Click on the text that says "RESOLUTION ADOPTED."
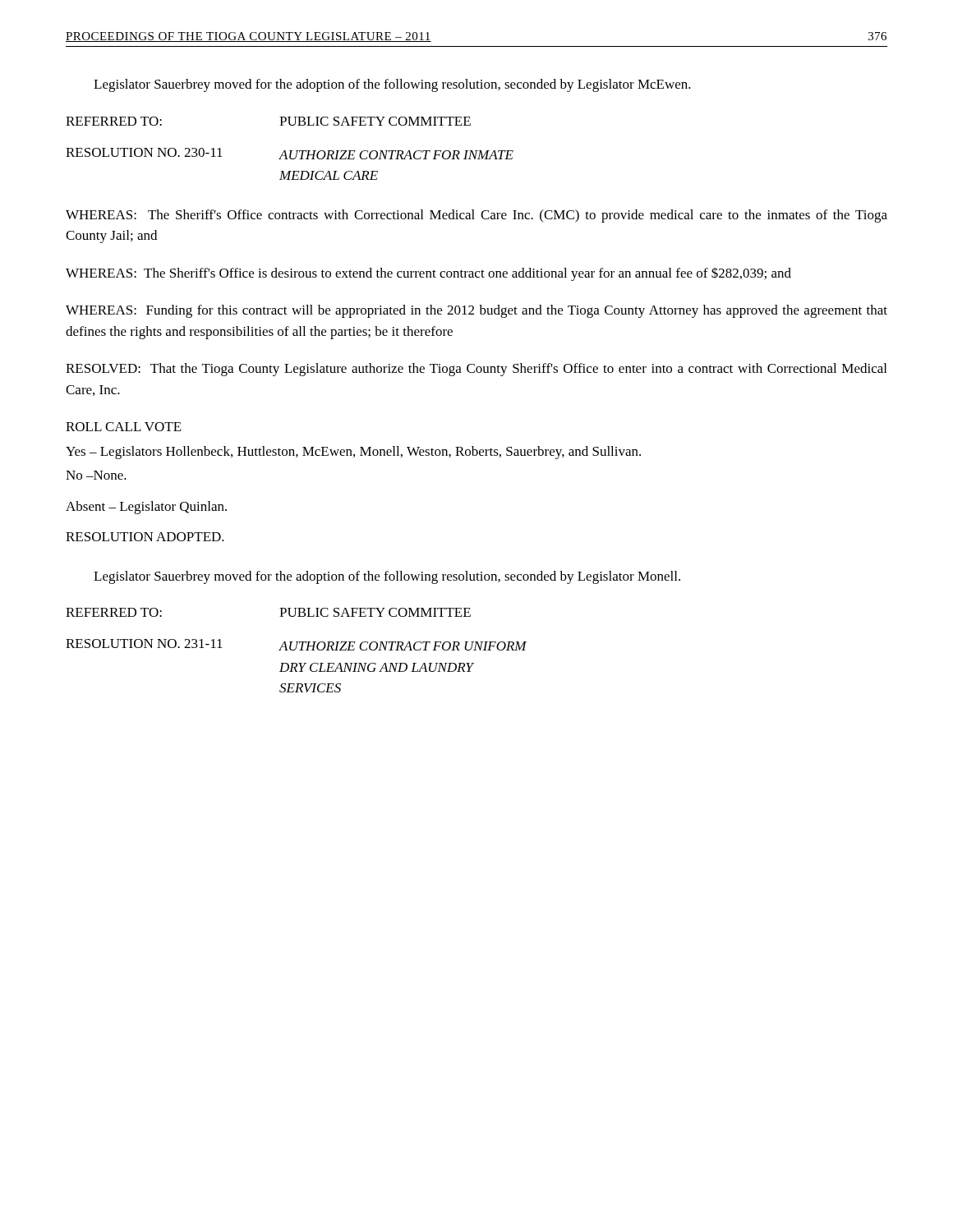953x1232 pixels. [x=145, y=537]
